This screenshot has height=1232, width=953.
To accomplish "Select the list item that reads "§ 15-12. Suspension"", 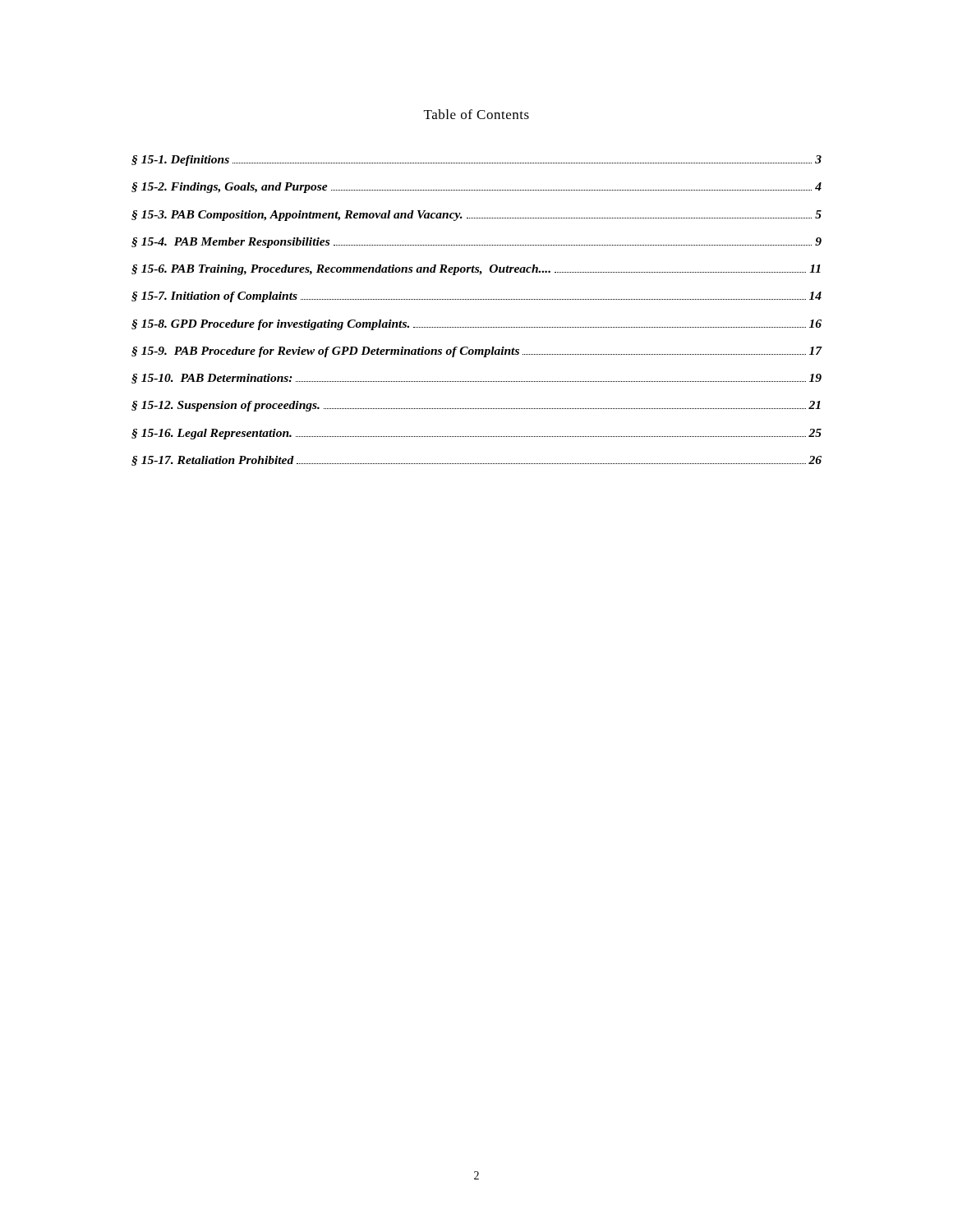I will point(476,405).
